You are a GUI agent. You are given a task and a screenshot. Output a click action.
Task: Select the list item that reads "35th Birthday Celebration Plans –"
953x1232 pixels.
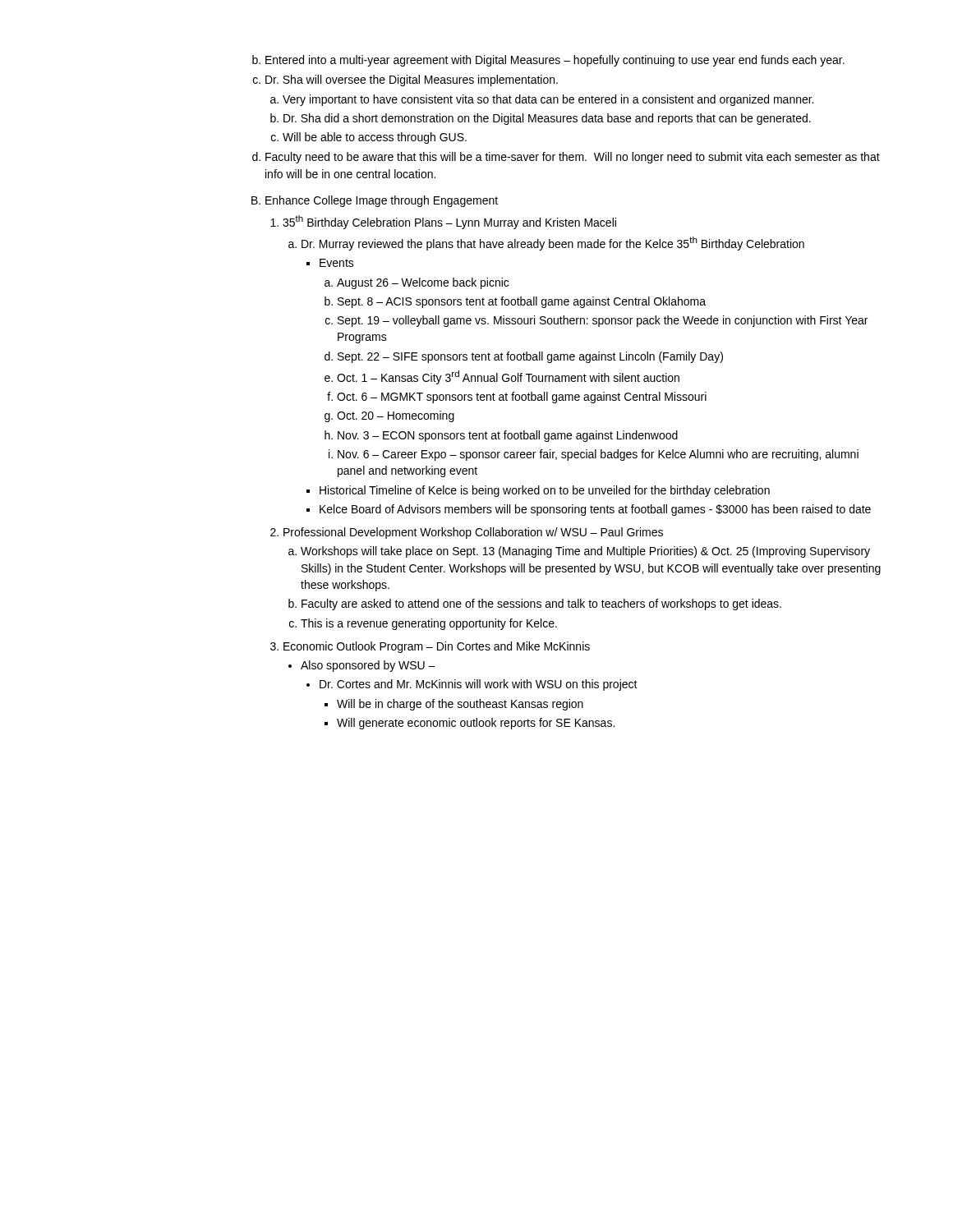tap(585, 365)
